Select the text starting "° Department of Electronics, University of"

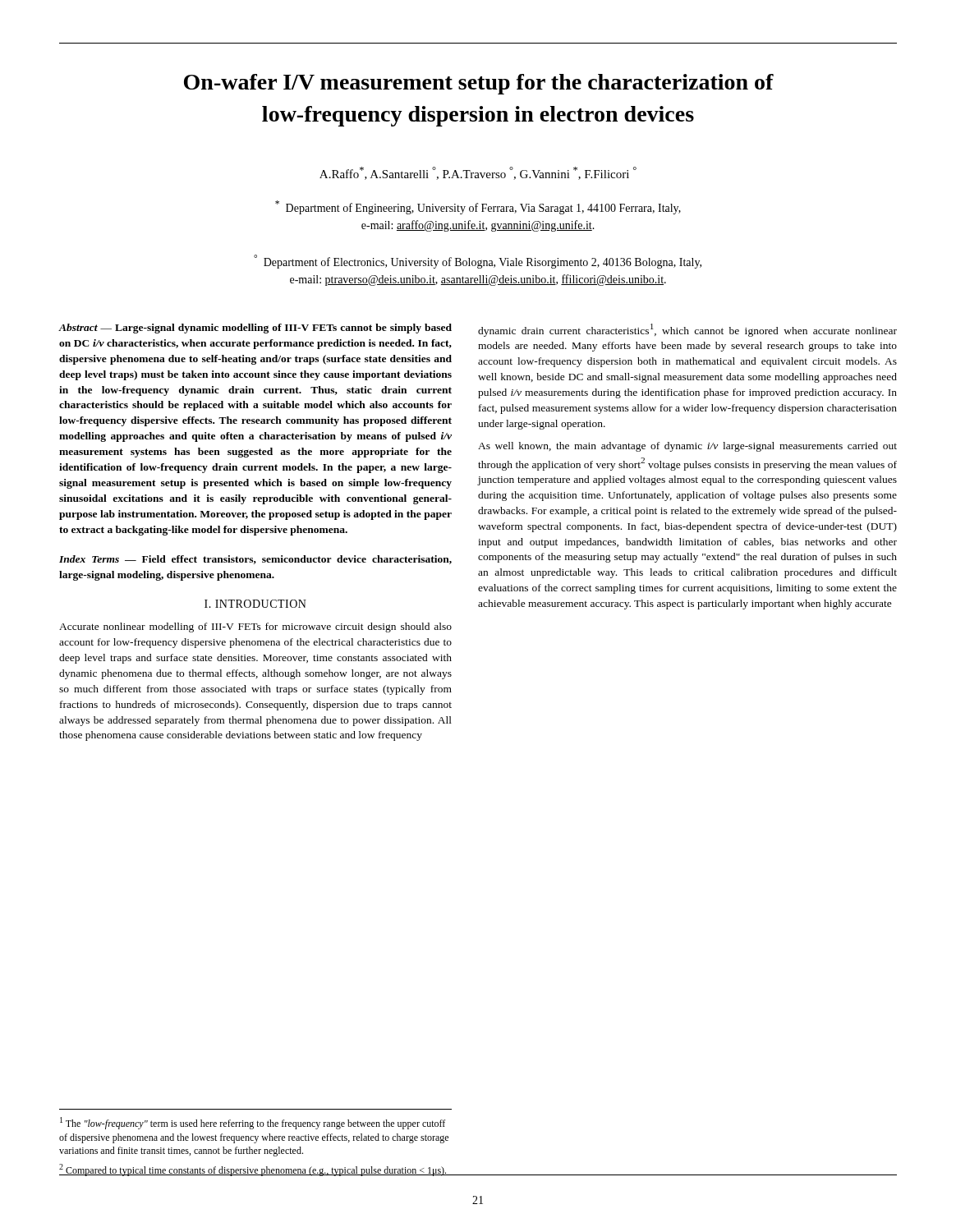(478, 269)
